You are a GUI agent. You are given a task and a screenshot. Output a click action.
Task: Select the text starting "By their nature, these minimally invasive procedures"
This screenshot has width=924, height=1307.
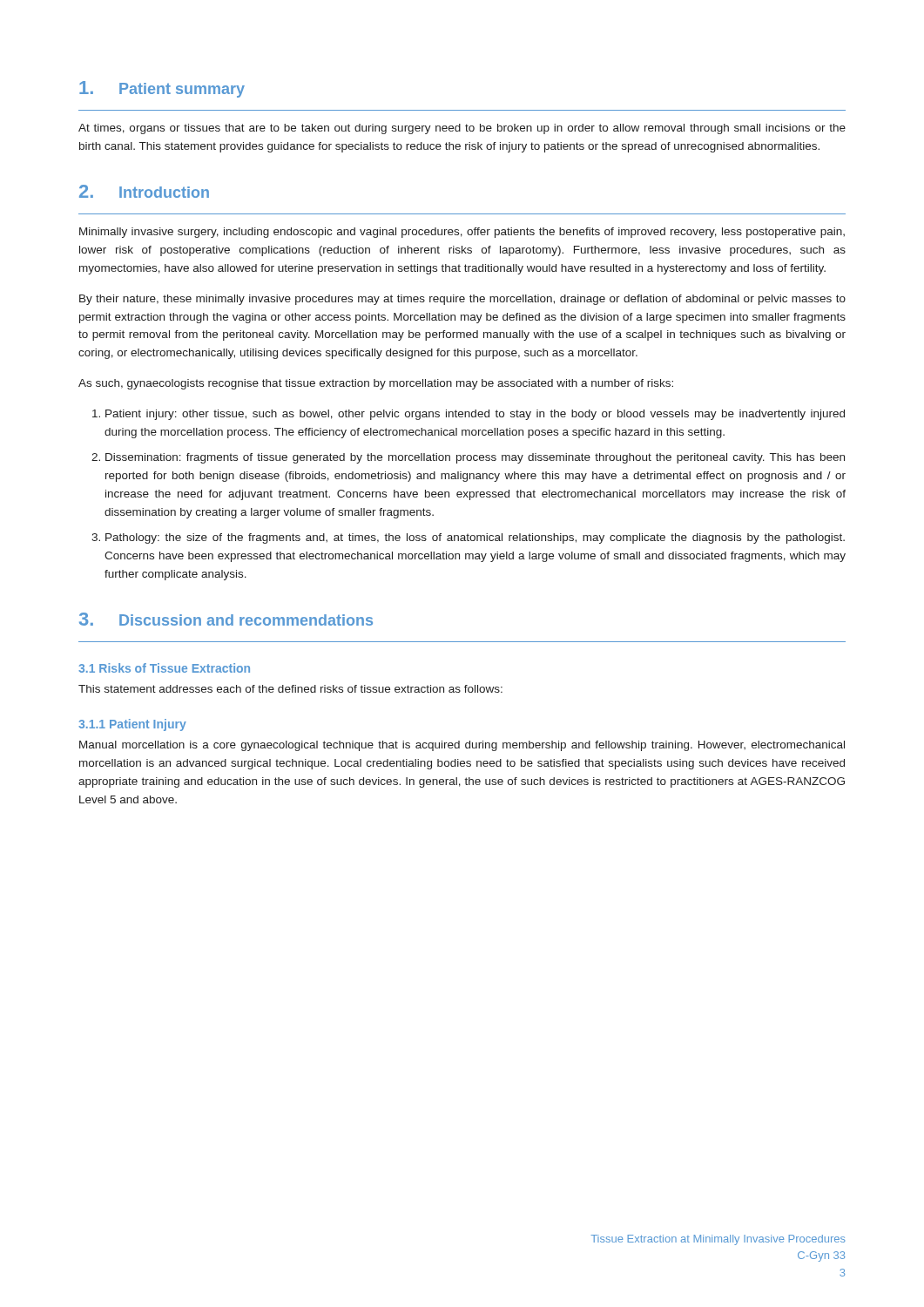pyautogui.click(x=462, y=325)
